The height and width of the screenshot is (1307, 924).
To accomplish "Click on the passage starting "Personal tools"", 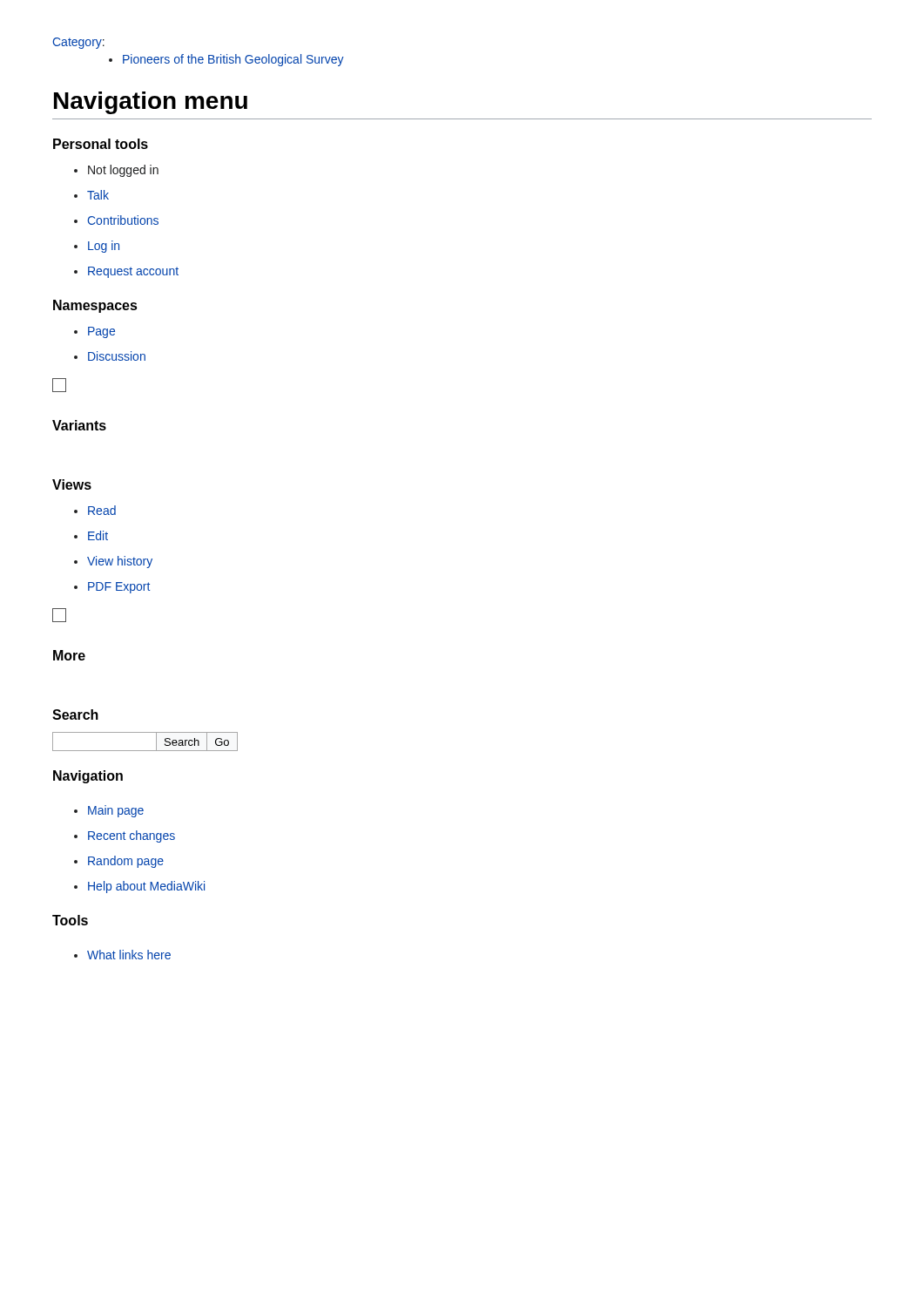I will tap(101, 144).
